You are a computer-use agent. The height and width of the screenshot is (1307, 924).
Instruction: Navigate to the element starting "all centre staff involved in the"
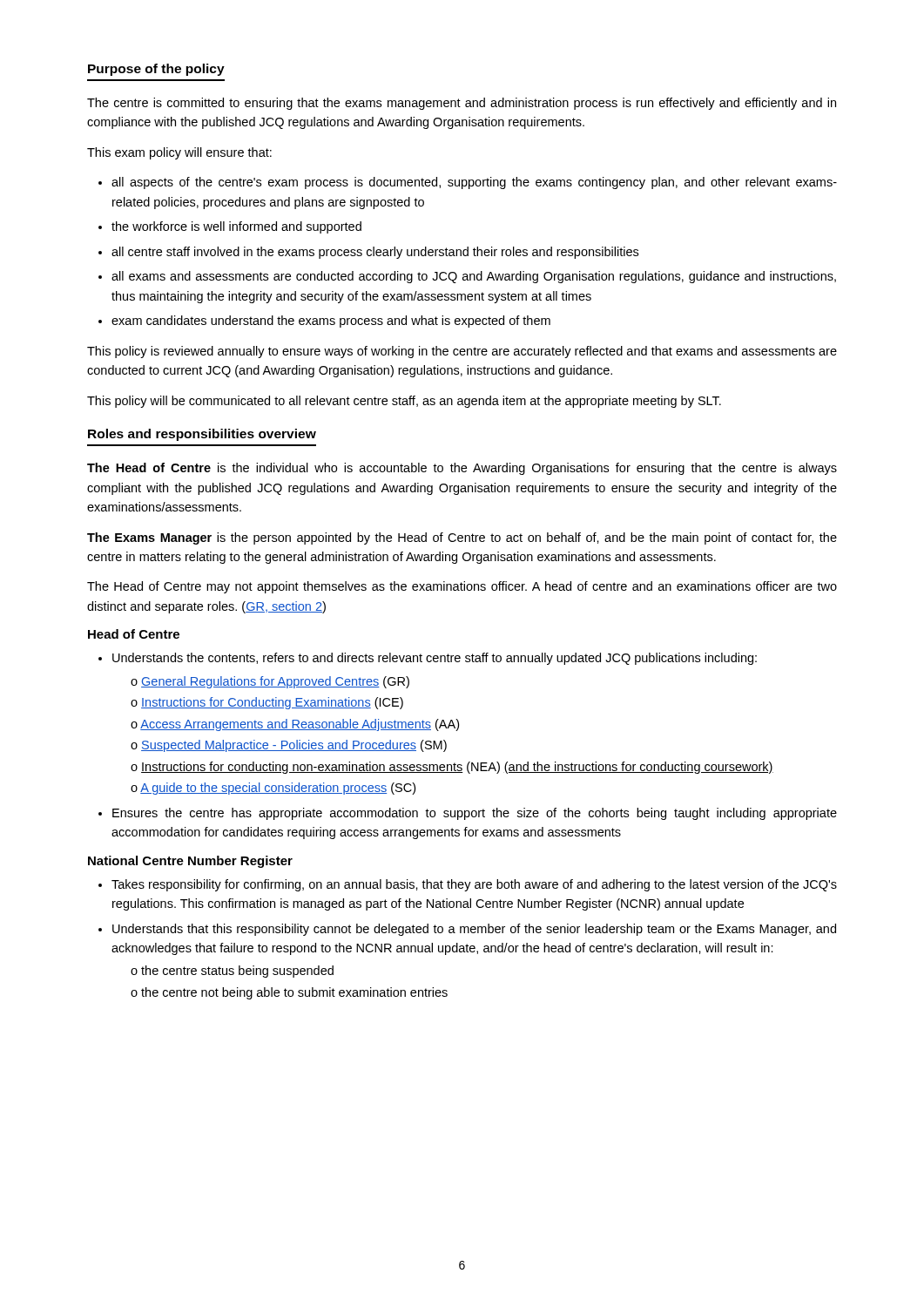pyautogui.click(x=474, y=252)
